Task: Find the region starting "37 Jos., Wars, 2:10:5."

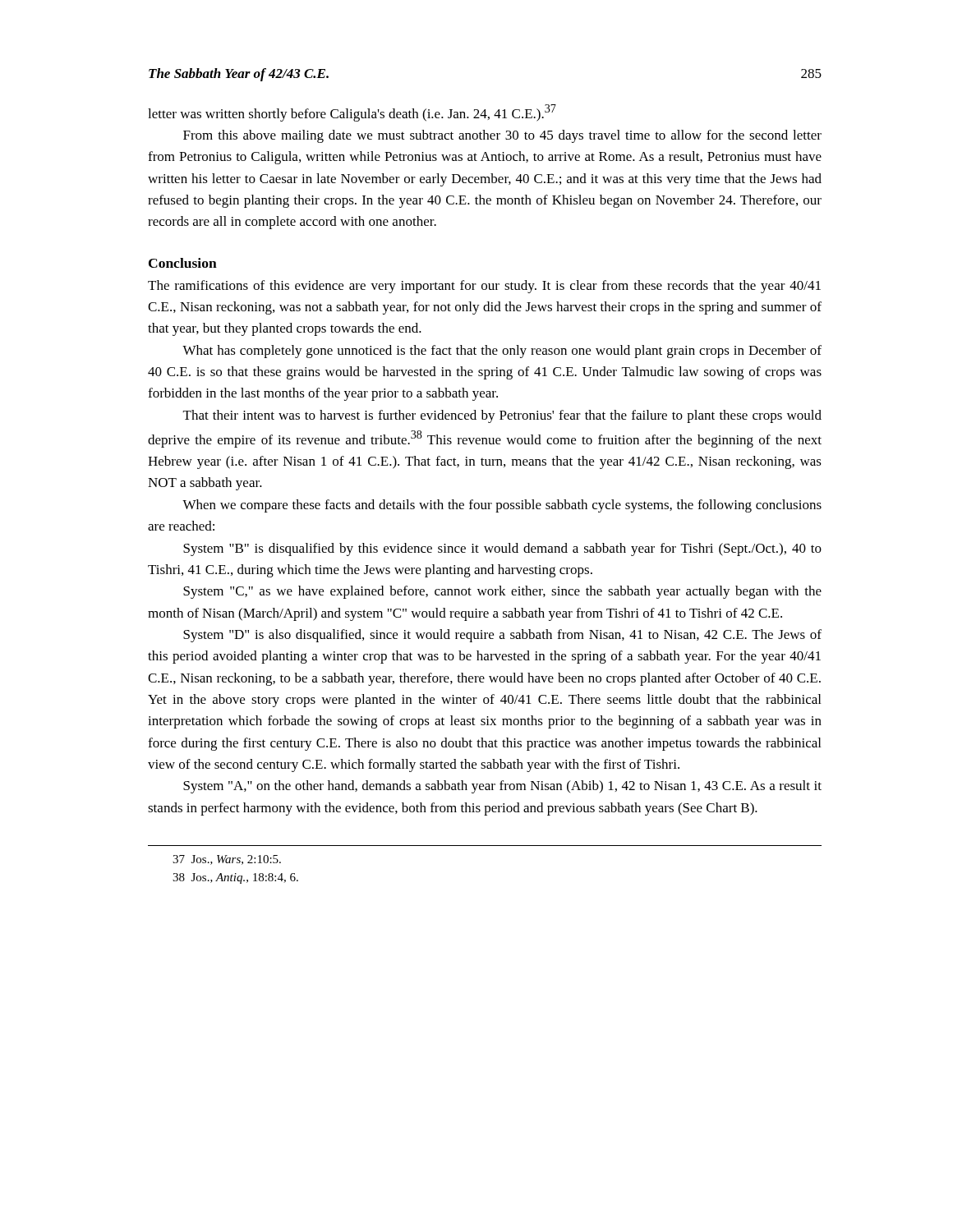Action: 227,859
